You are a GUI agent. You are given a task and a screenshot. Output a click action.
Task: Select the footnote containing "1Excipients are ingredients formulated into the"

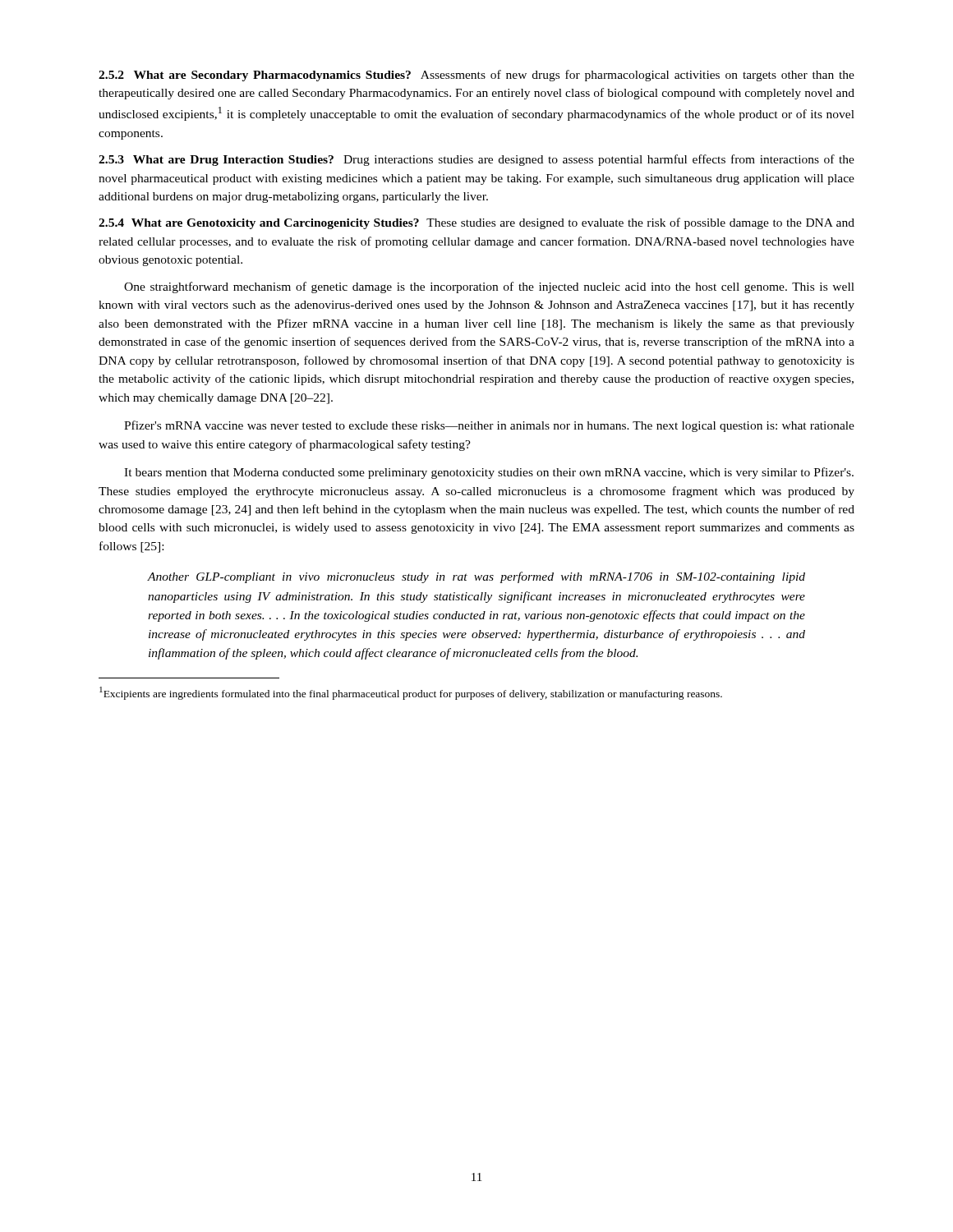pyautogui.click(x=411, y=691)
